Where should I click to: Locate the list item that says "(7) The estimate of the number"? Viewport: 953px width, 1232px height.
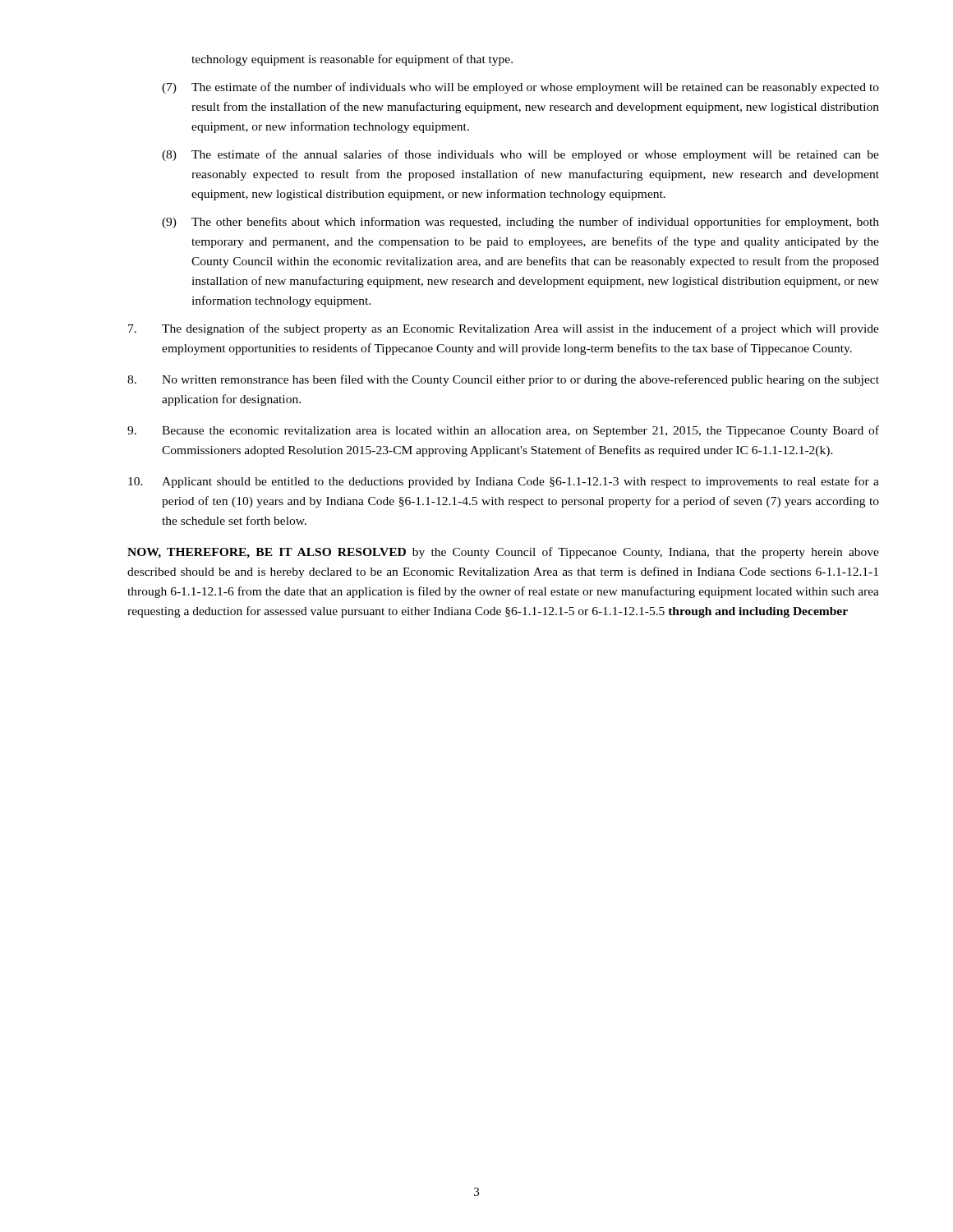pos(503,107)
